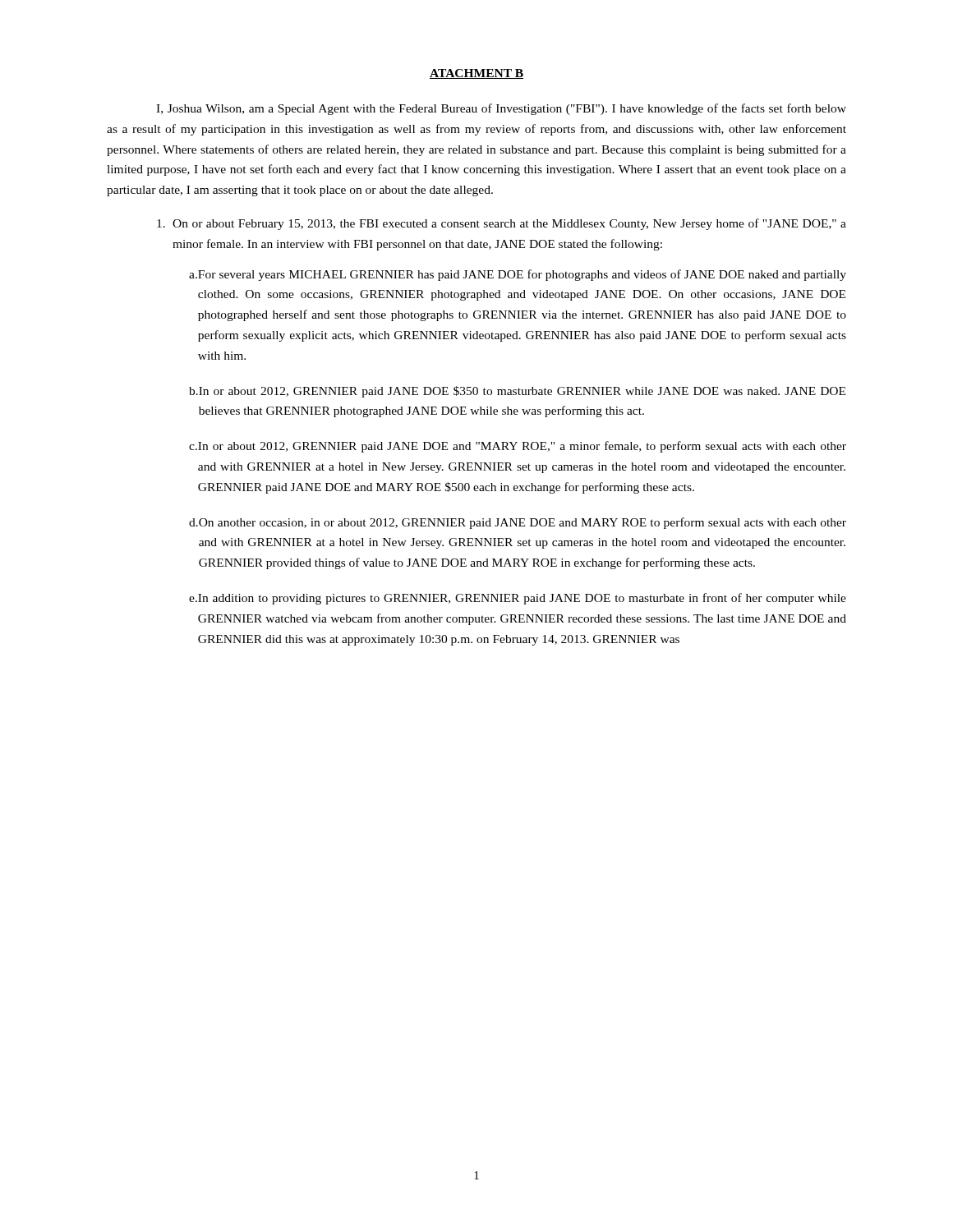This screenshot has height=1232, width=953.
Task: Select the list item containing "b. In or about 2012, GRENNIER"
Action: pyautogui.click(x=476, y=401)
